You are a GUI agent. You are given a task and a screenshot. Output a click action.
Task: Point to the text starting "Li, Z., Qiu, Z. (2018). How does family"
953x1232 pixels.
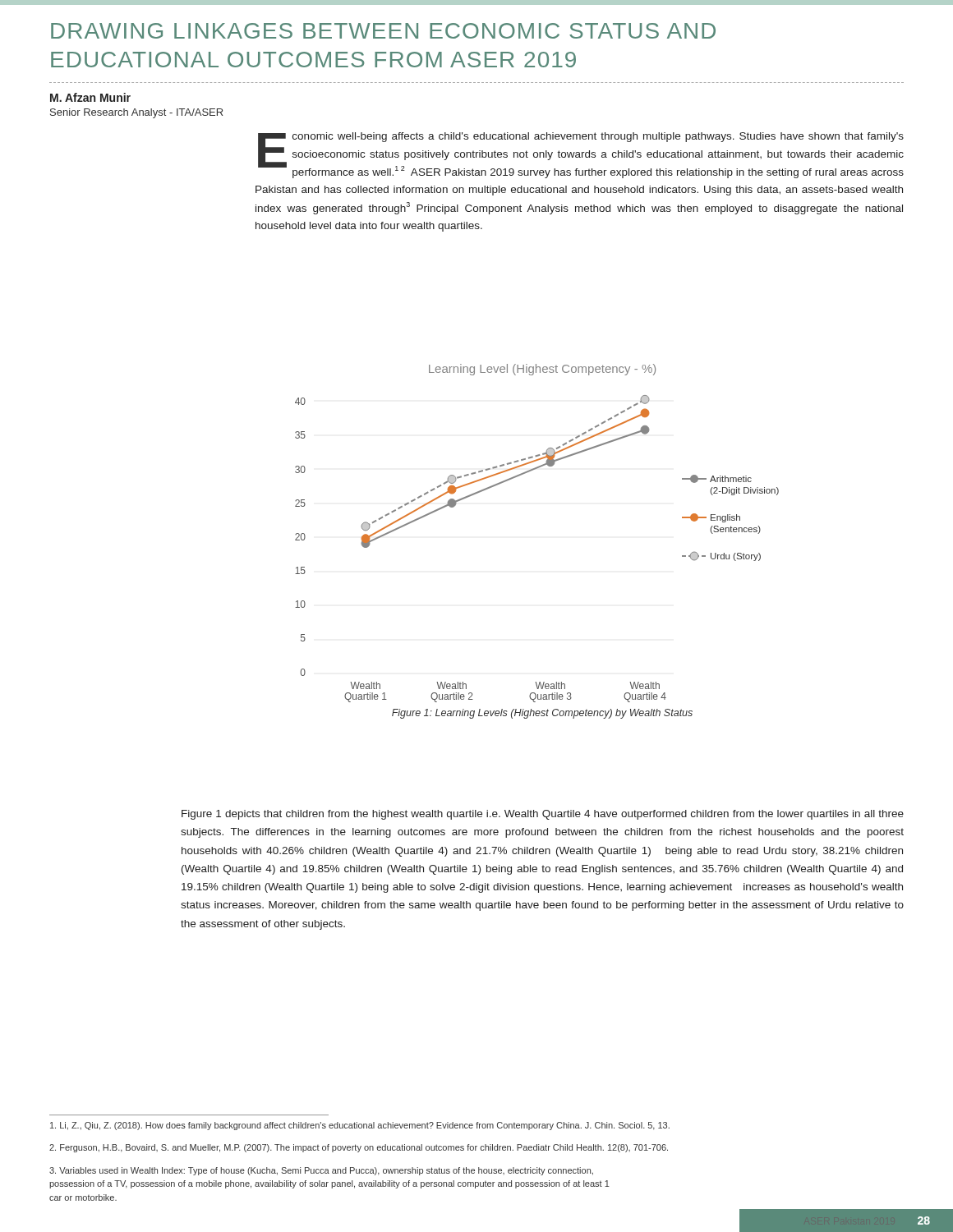coord(394,1161)
